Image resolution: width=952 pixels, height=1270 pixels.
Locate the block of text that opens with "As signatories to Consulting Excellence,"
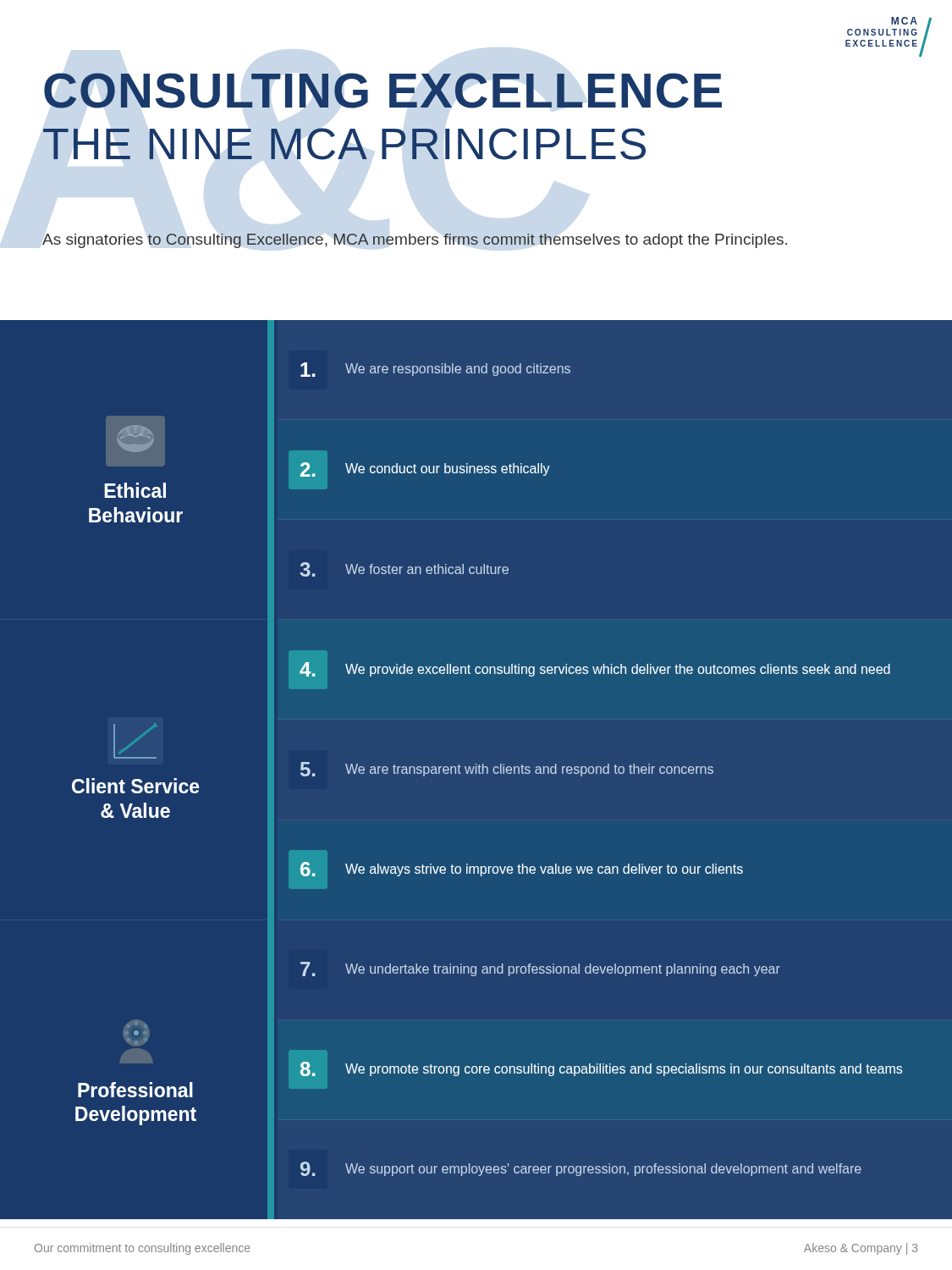coord(415,239)
